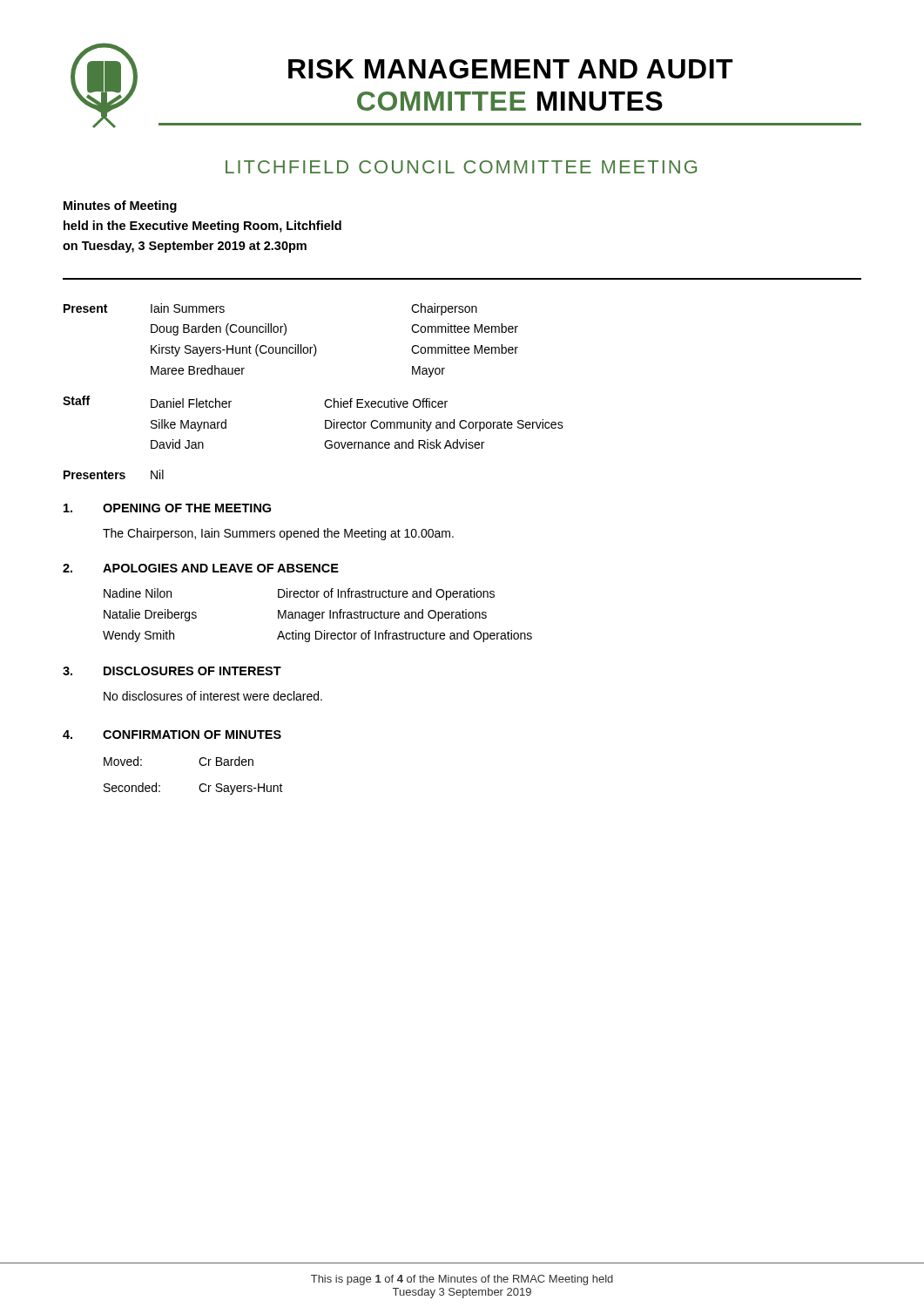Screen dimensions: 1307x924
Task: Navigate to the text block starting "The Chairperson, Iain Summers opened the"
Action: click(x=279, y=533)
